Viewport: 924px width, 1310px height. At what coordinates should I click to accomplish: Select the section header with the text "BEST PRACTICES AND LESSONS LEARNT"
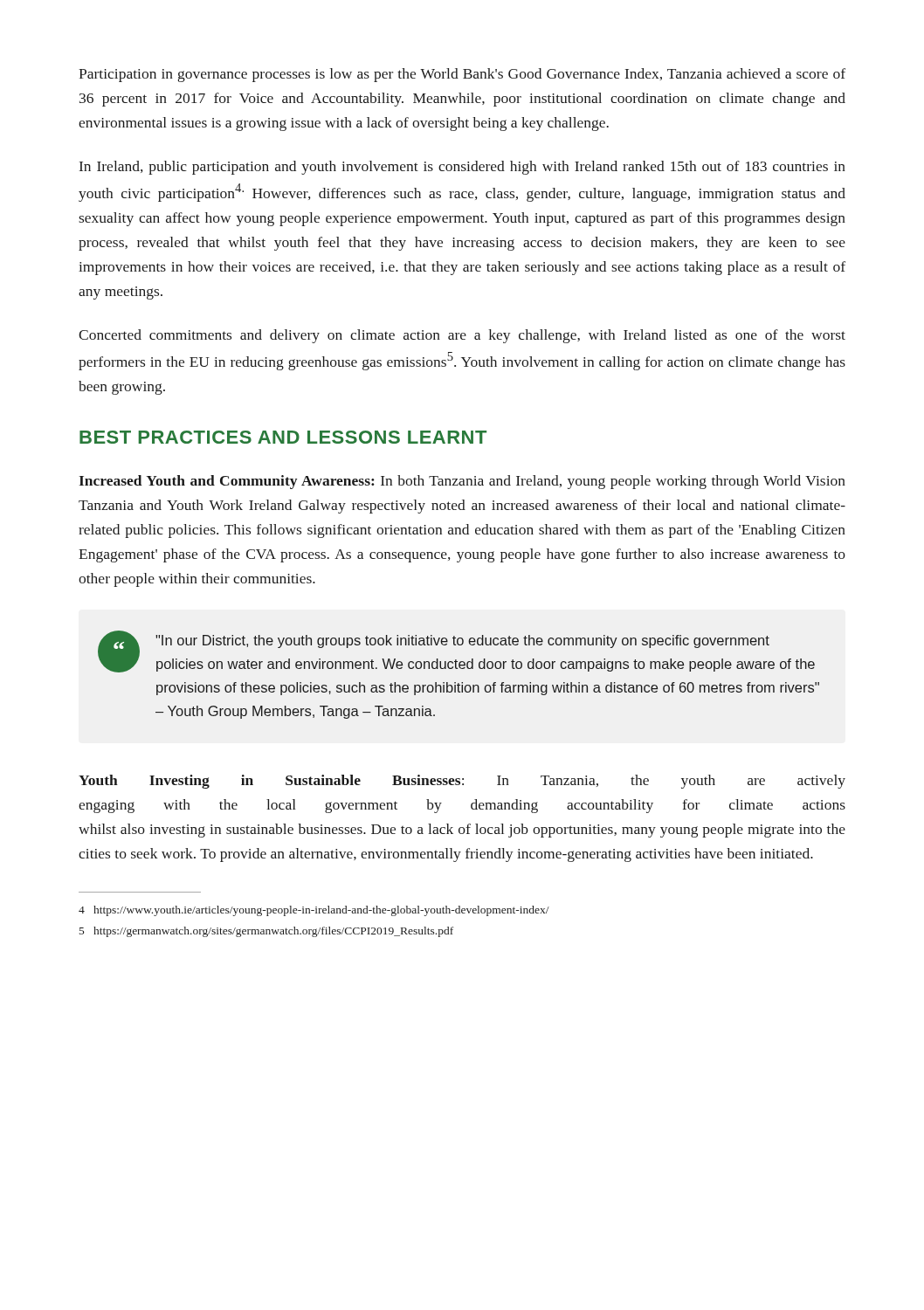pyautogui.click(x=283, y=437)
